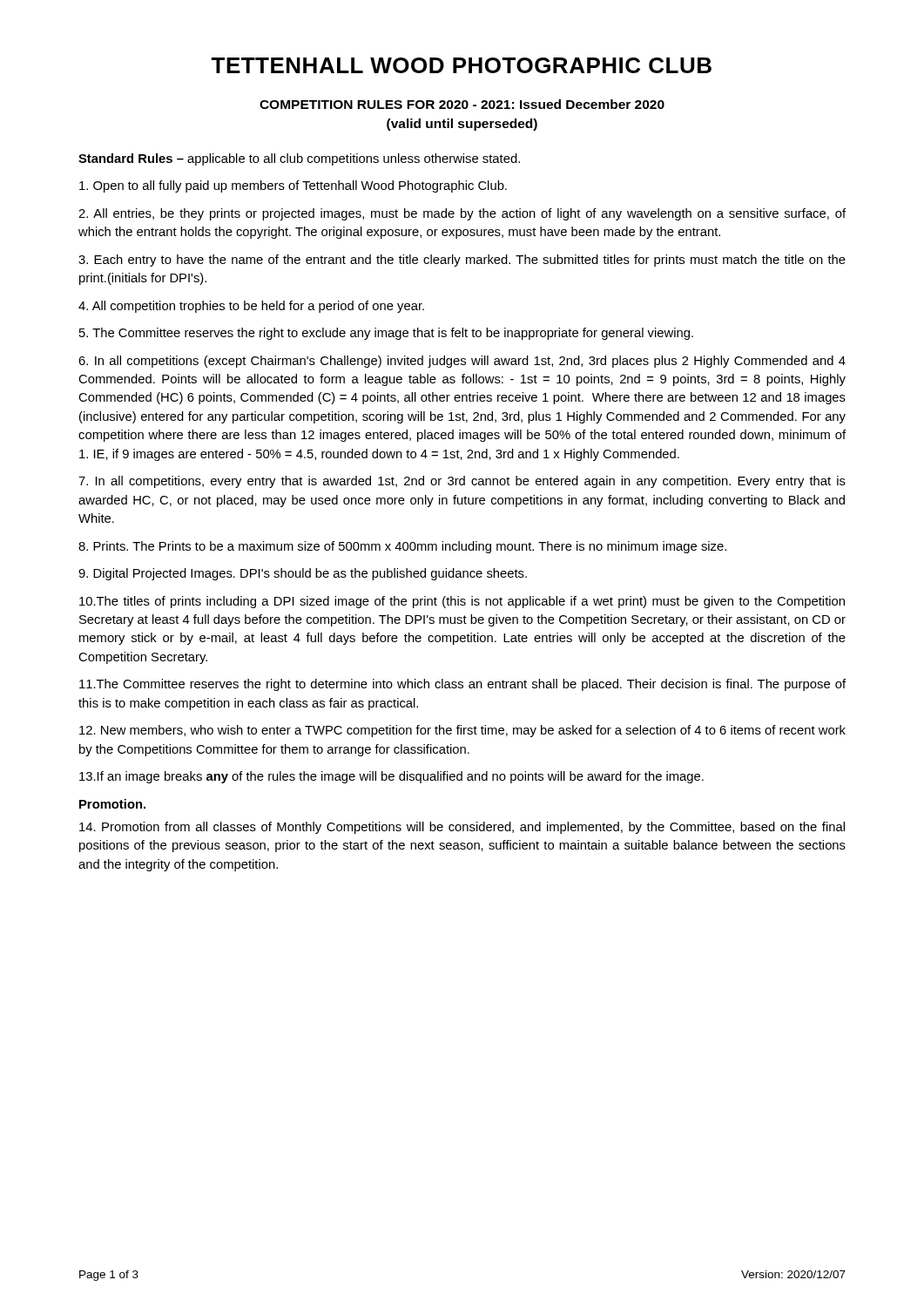Point to the block beginning "3. Each entry to have the"
The height and width of the screenshot is (1307, 924).
pyautogui.click(x=462, y=269)
